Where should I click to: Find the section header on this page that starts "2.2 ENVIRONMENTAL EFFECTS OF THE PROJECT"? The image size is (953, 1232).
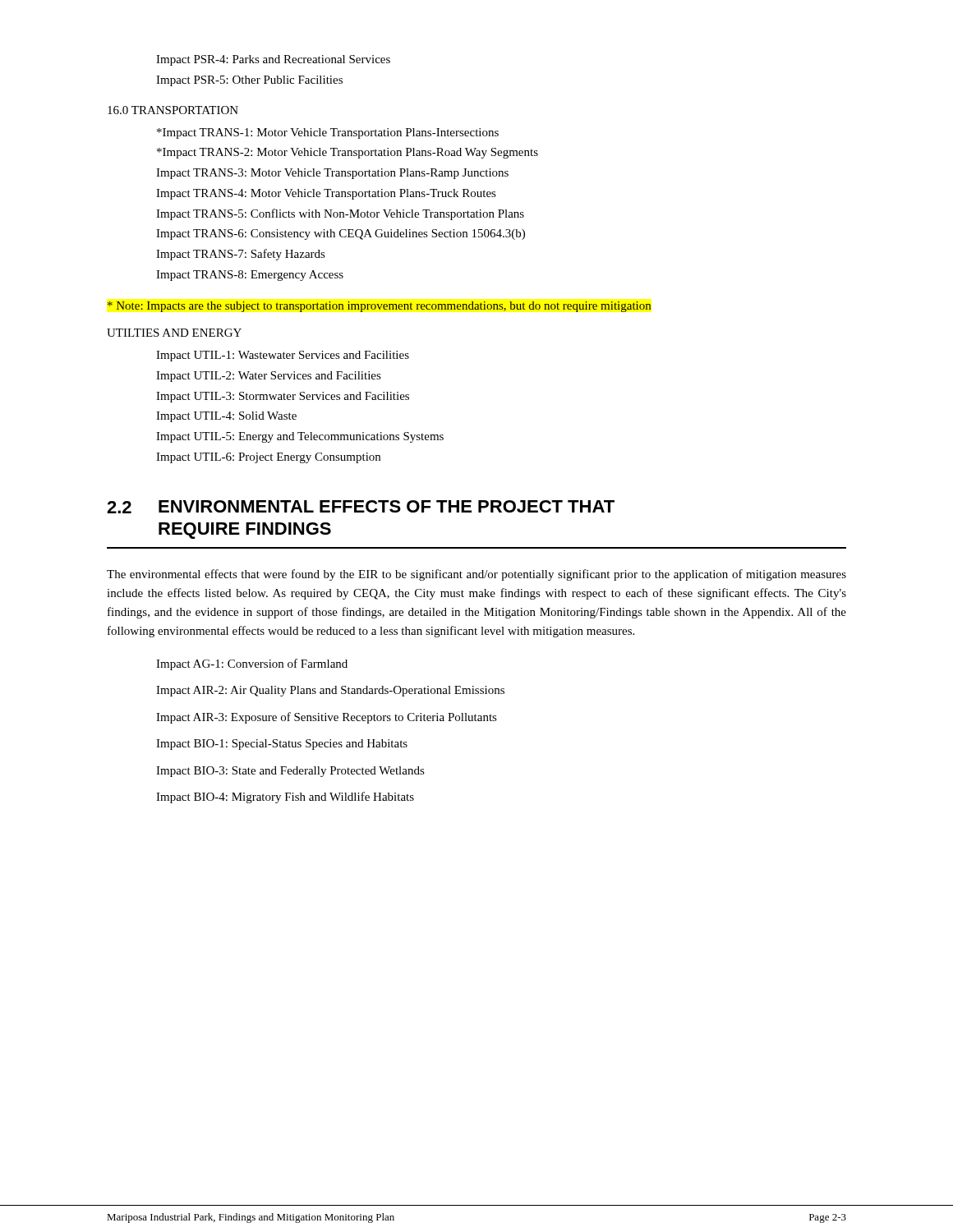pyautogui.click(x=361, y=517)
